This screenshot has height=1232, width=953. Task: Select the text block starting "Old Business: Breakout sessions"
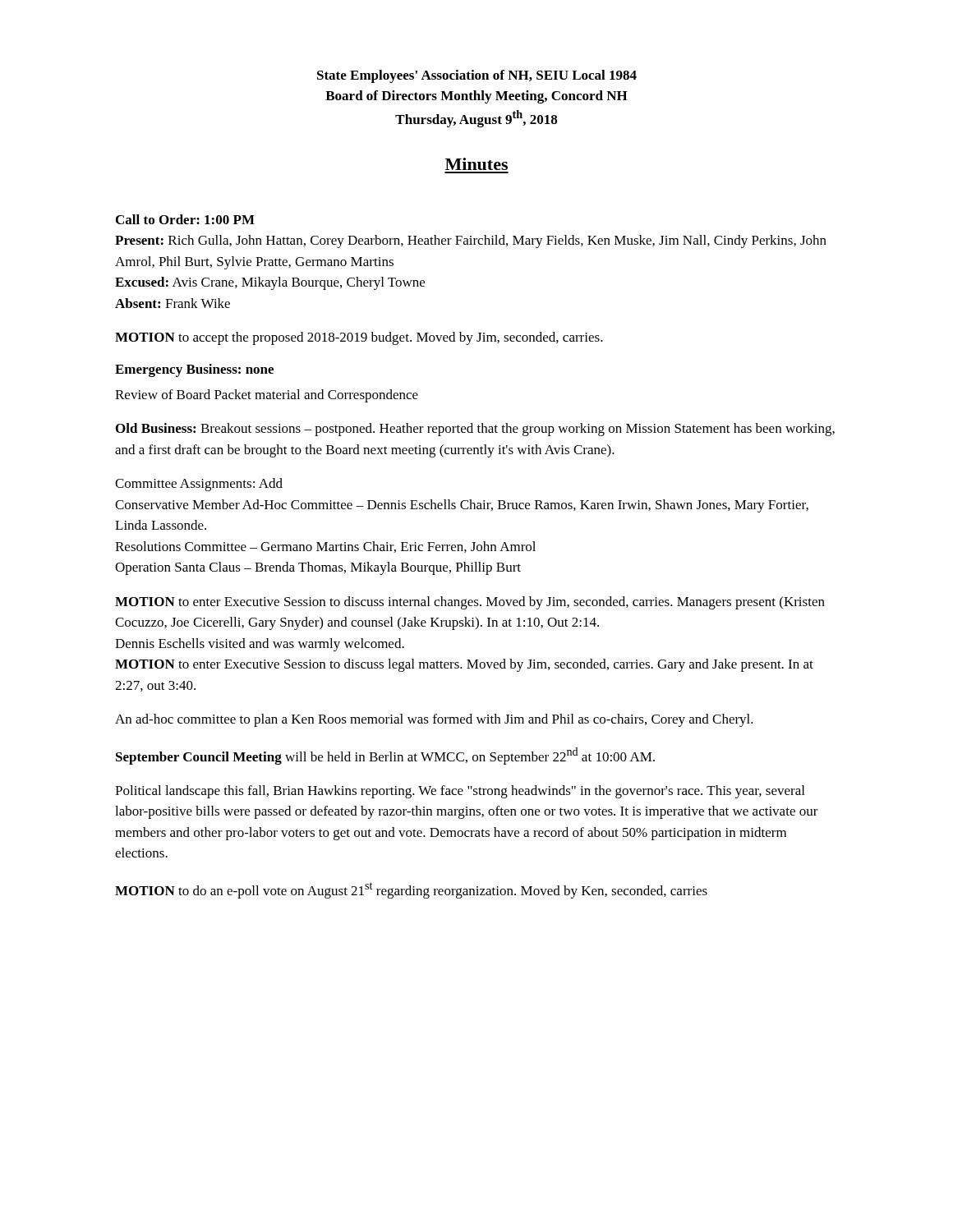coord(475,439)
